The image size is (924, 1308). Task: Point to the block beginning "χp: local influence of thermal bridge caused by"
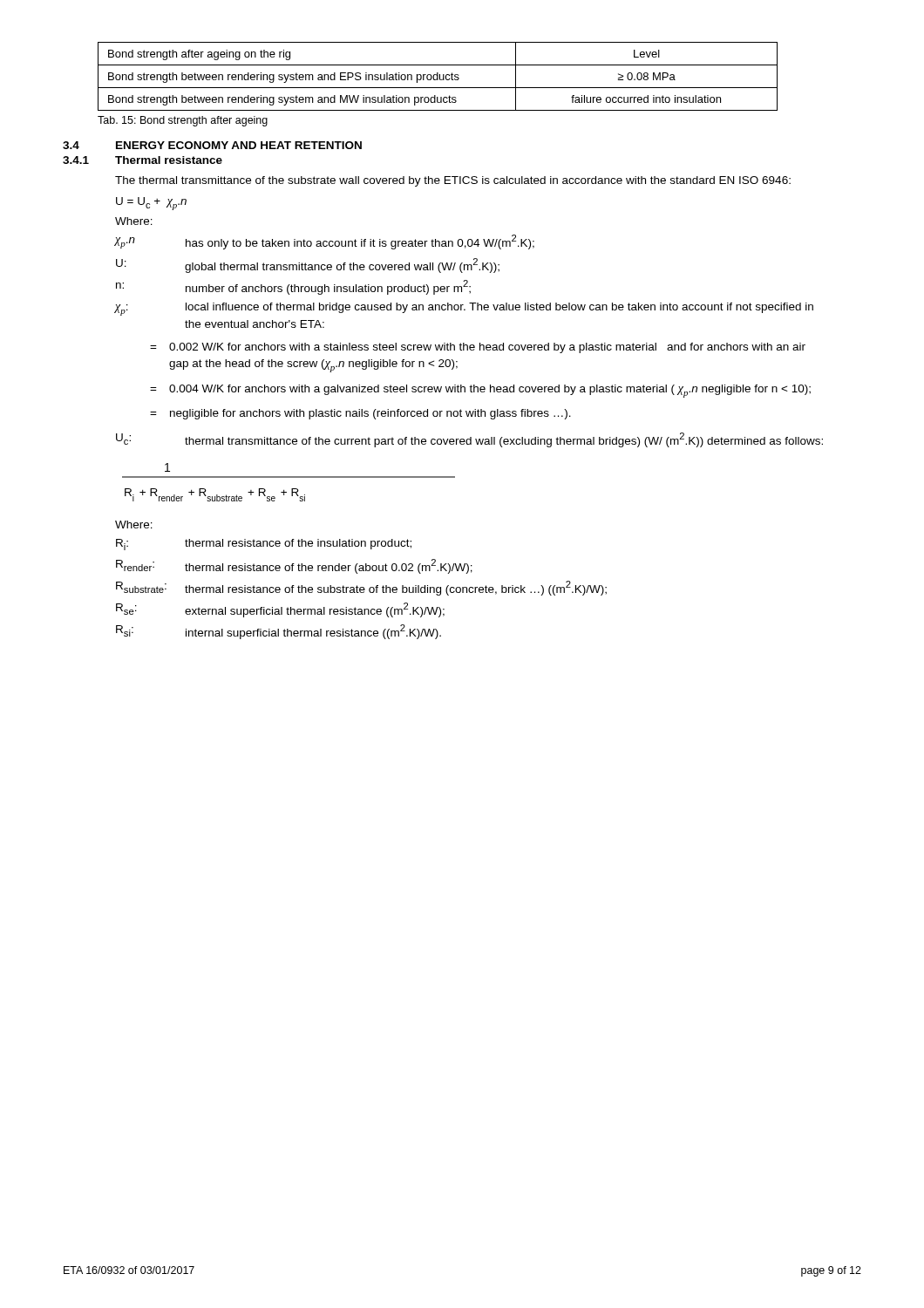point(472,316)
